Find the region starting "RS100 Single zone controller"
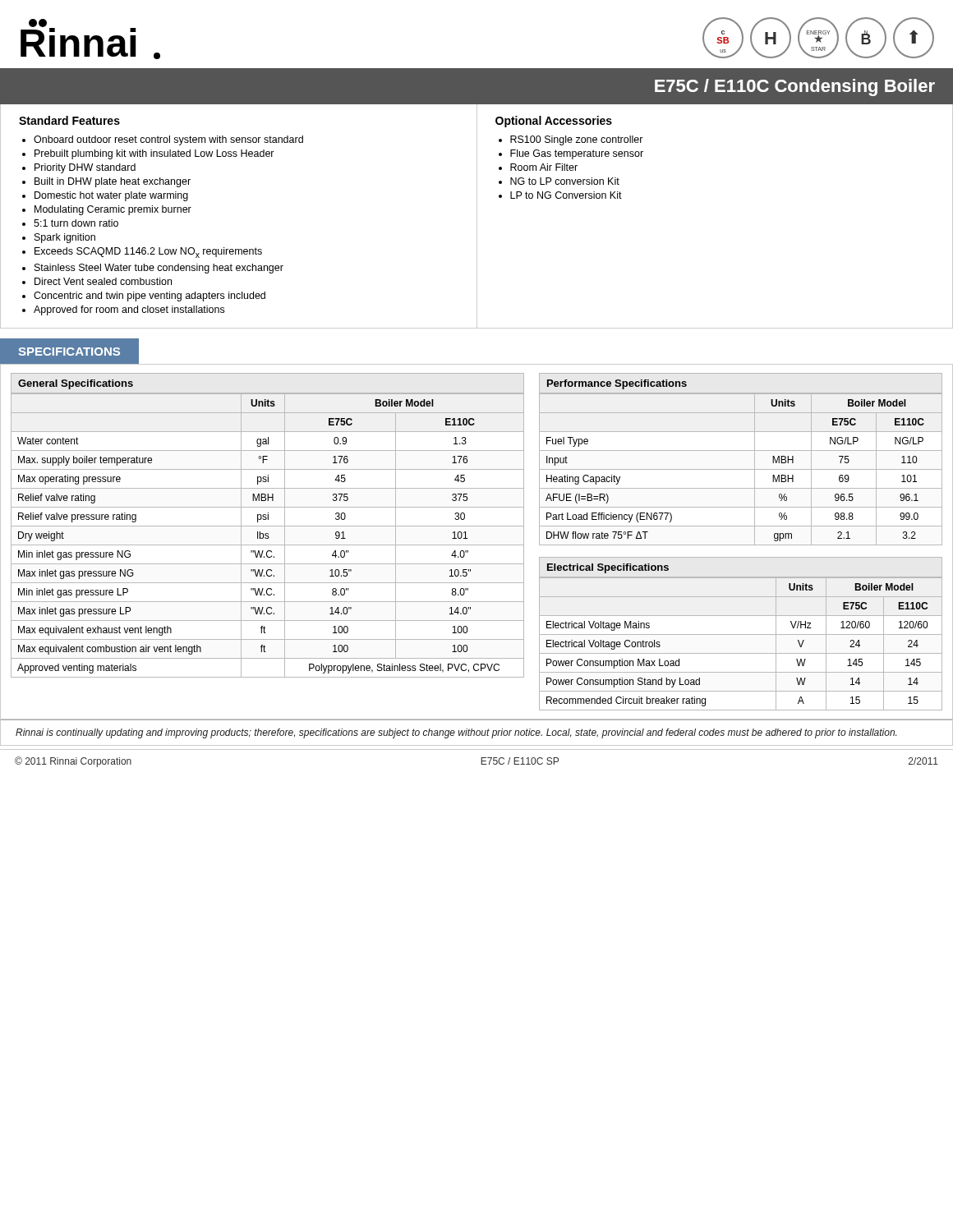 (576, 140)
